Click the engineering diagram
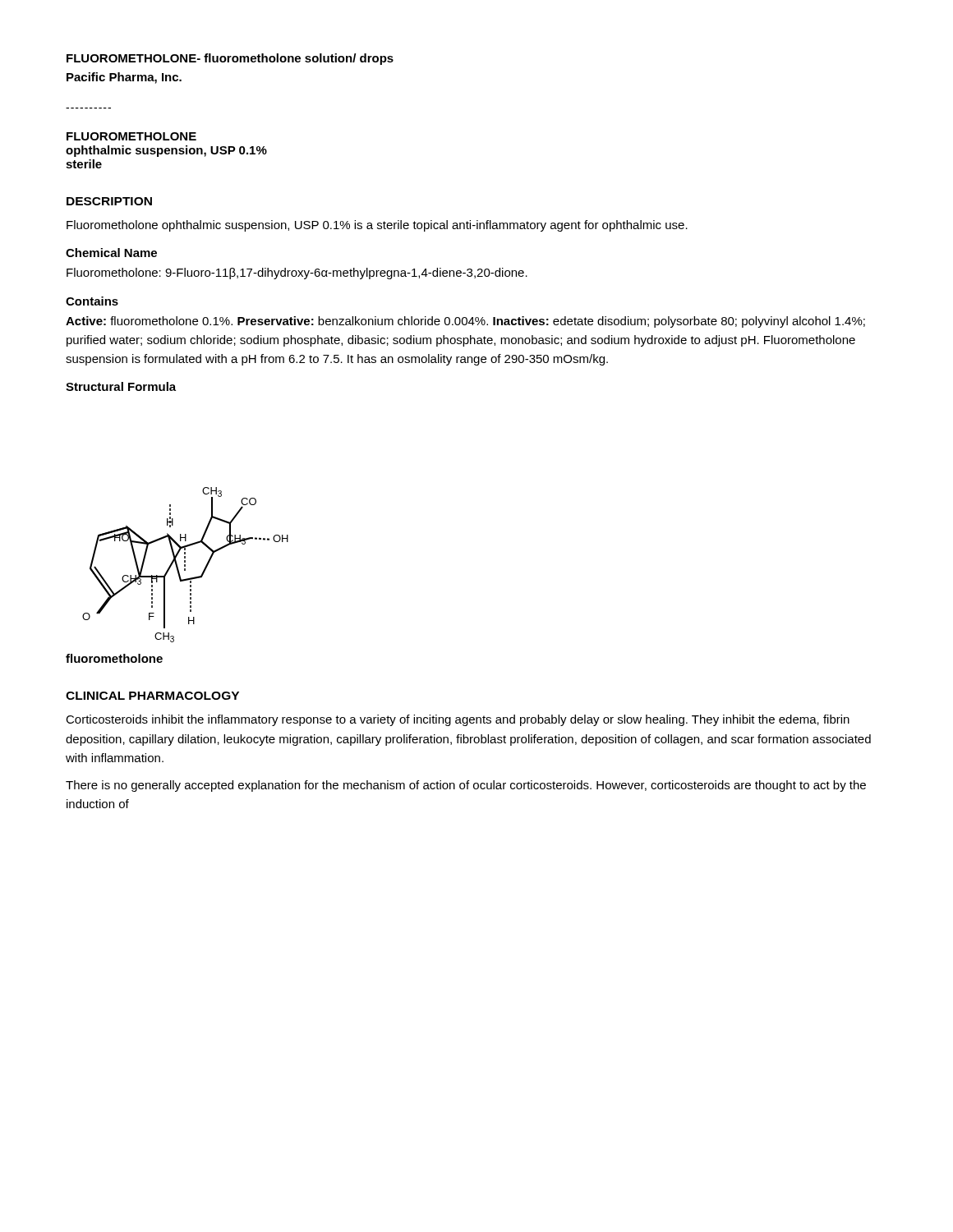Viewport: 953px width, 1232px height. pos(476,527)
